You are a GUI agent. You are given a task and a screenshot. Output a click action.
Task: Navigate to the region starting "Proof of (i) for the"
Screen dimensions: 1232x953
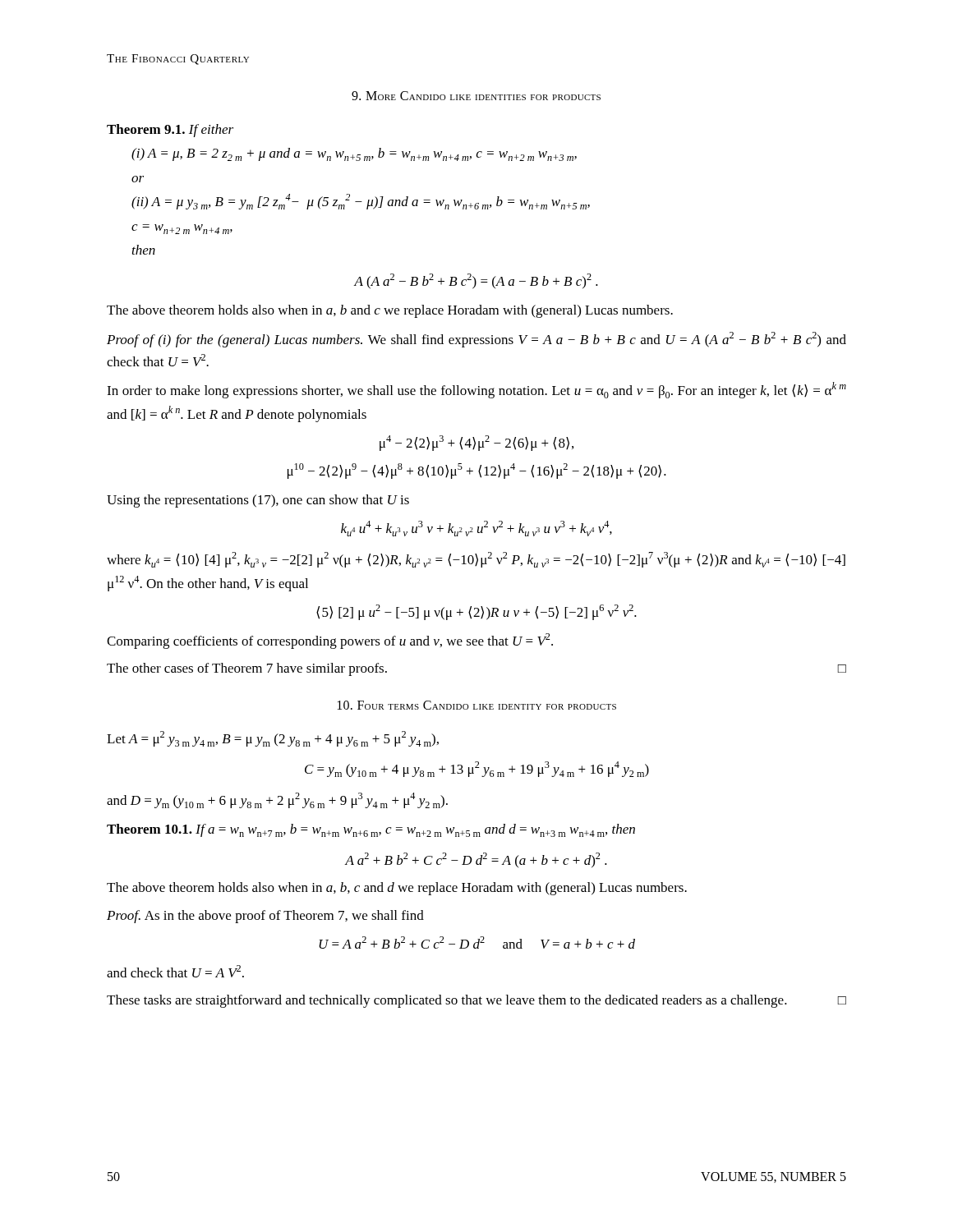tap(476, 350)
